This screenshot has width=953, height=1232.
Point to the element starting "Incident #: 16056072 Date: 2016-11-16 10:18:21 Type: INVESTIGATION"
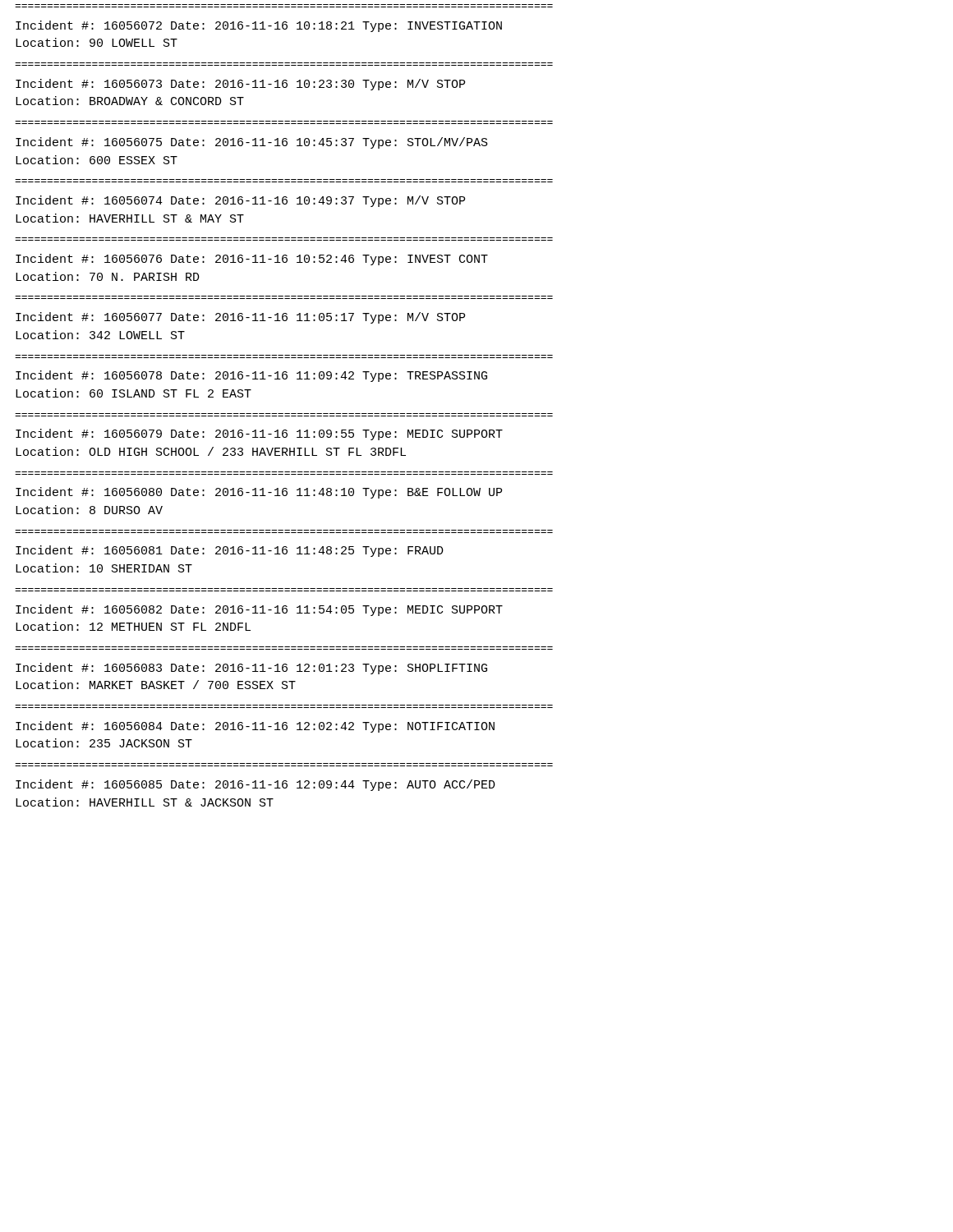pos(476,36)
